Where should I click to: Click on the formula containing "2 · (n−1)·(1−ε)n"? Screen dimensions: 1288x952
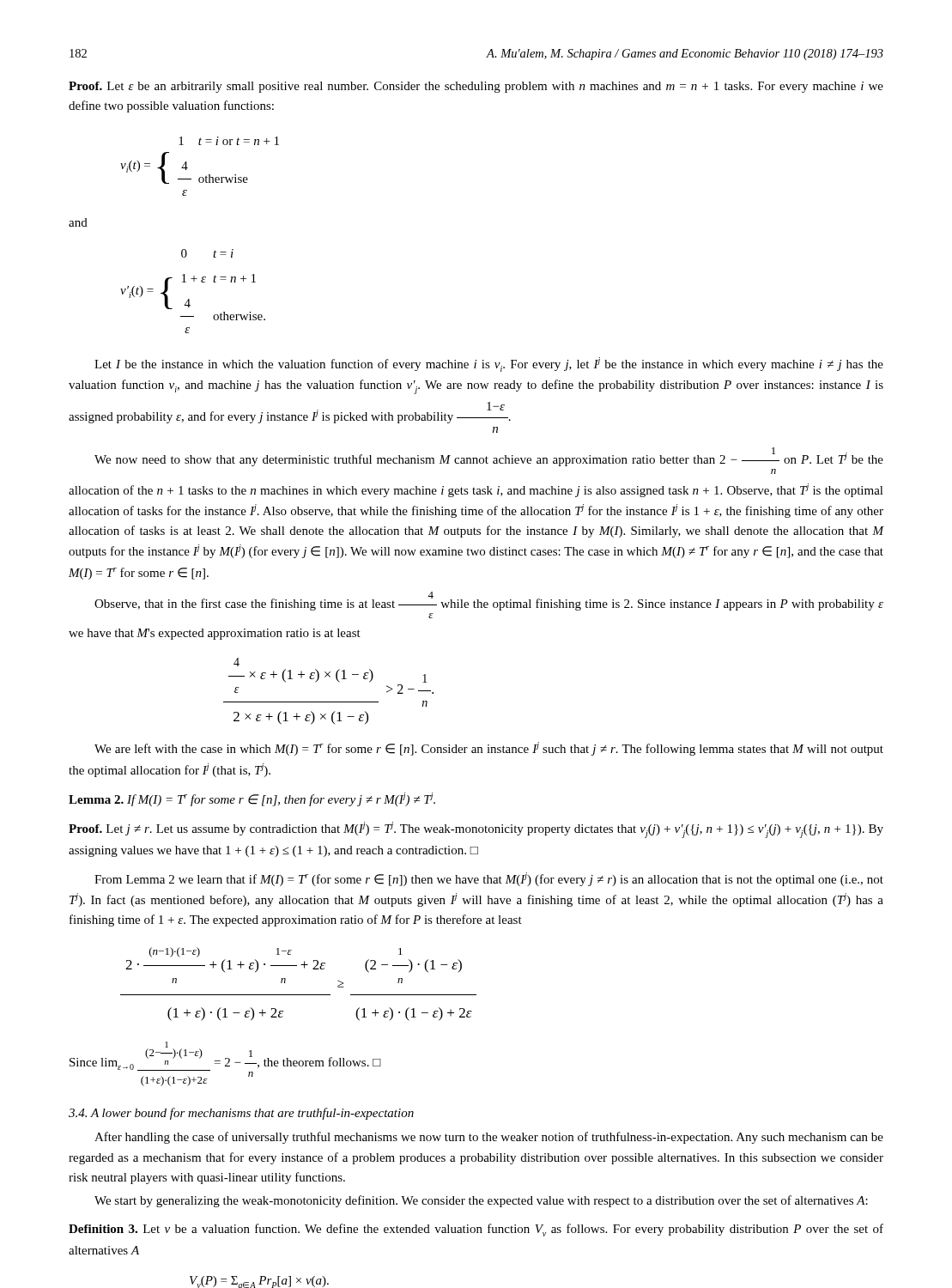point(298,984)
